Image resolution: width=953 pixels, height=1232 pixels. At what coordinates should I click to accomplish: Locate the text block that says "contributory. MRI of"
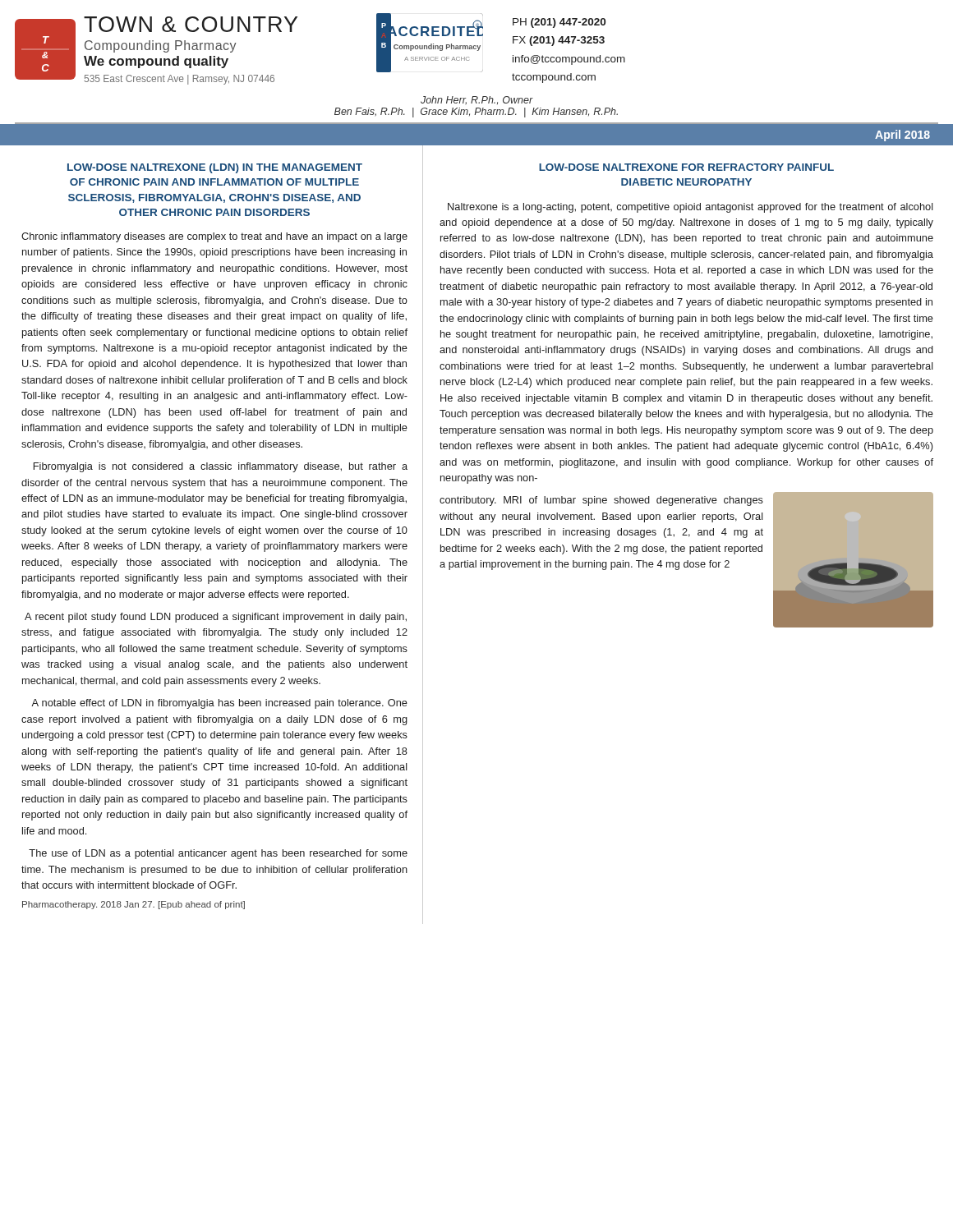coord(601,532)
